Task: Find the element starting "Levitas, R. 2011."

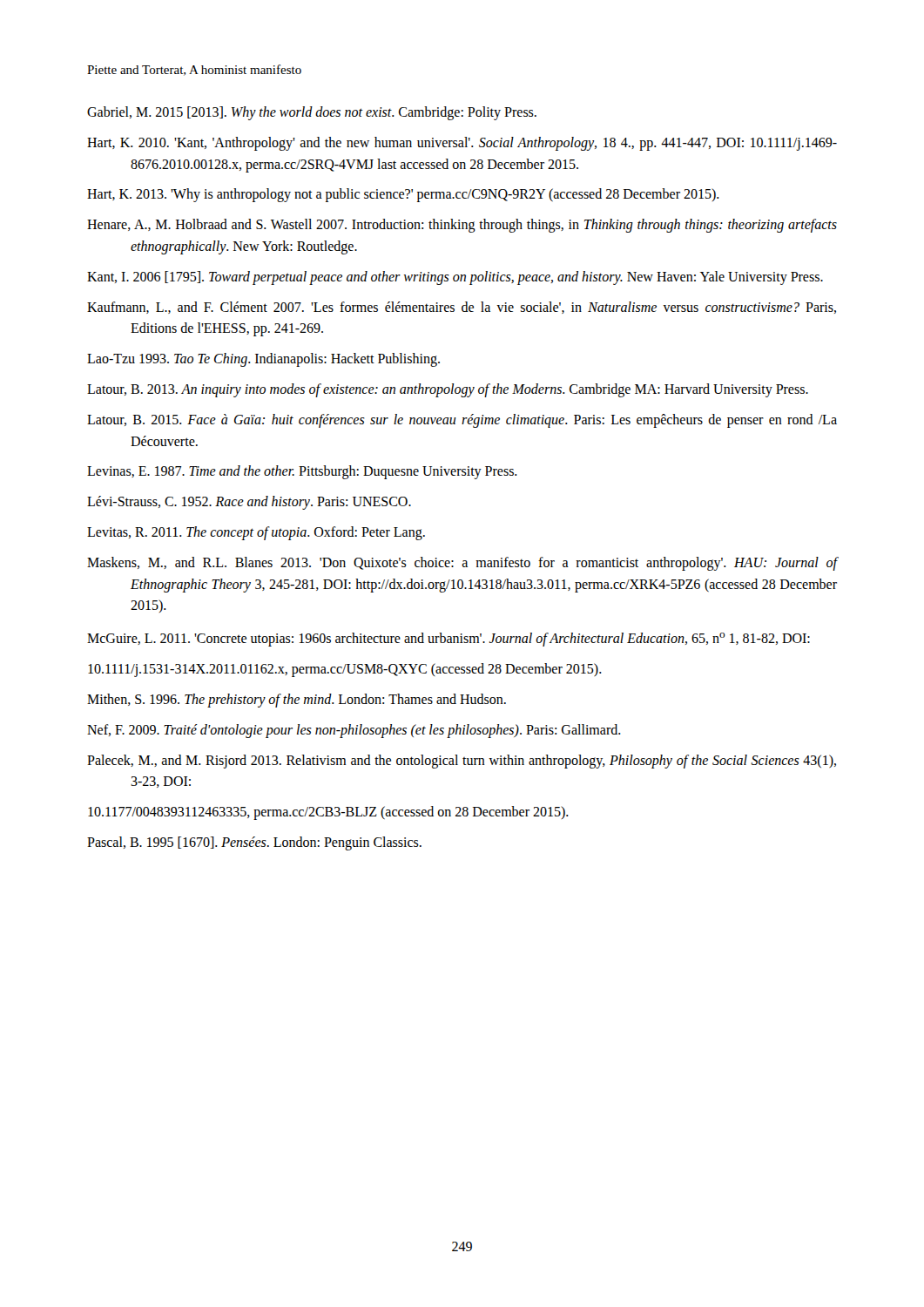Action: 256,532
